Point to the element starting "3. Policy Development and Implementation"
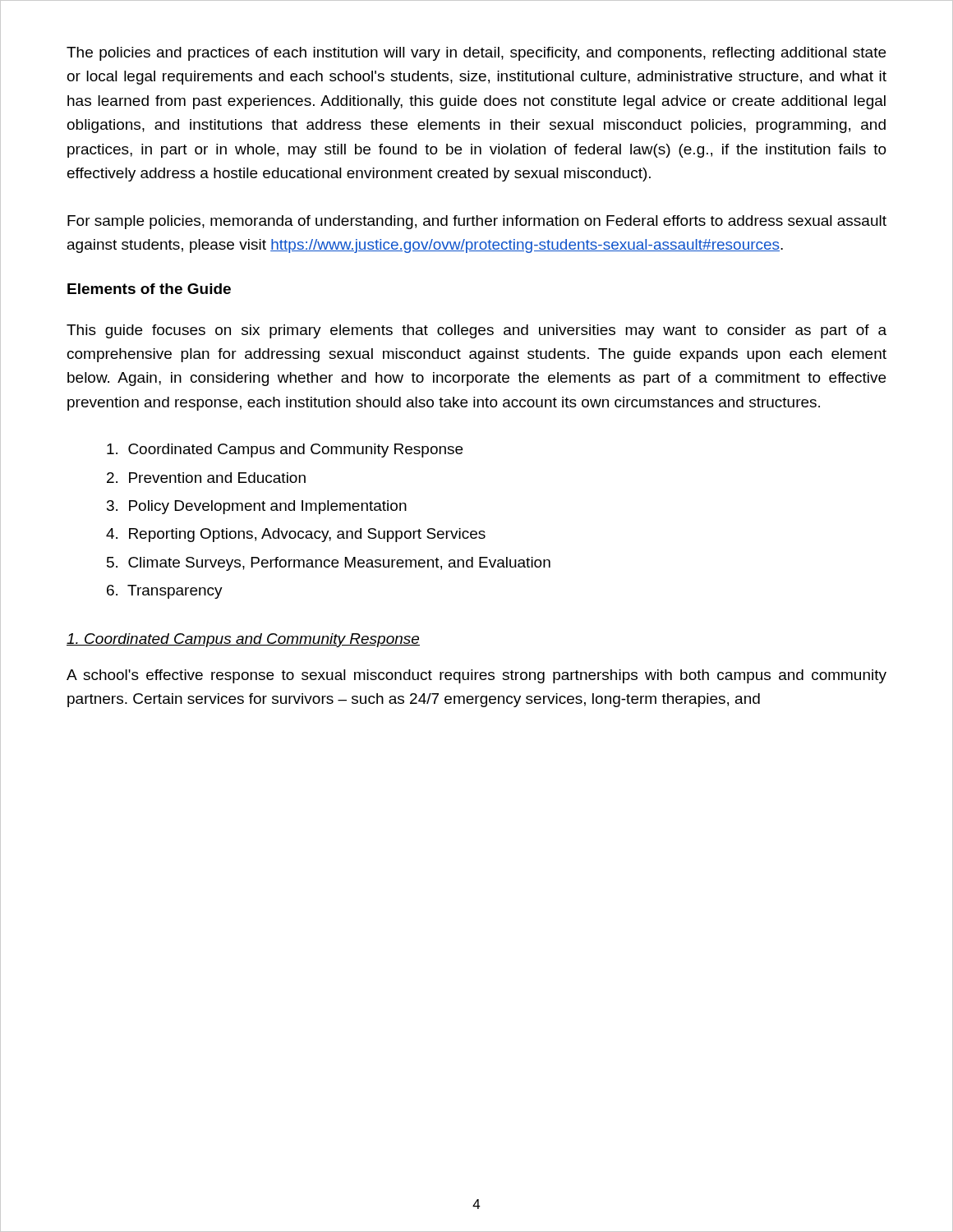Image resolution: width=953 pixels, height=1232 pixels. pos(256,506)
